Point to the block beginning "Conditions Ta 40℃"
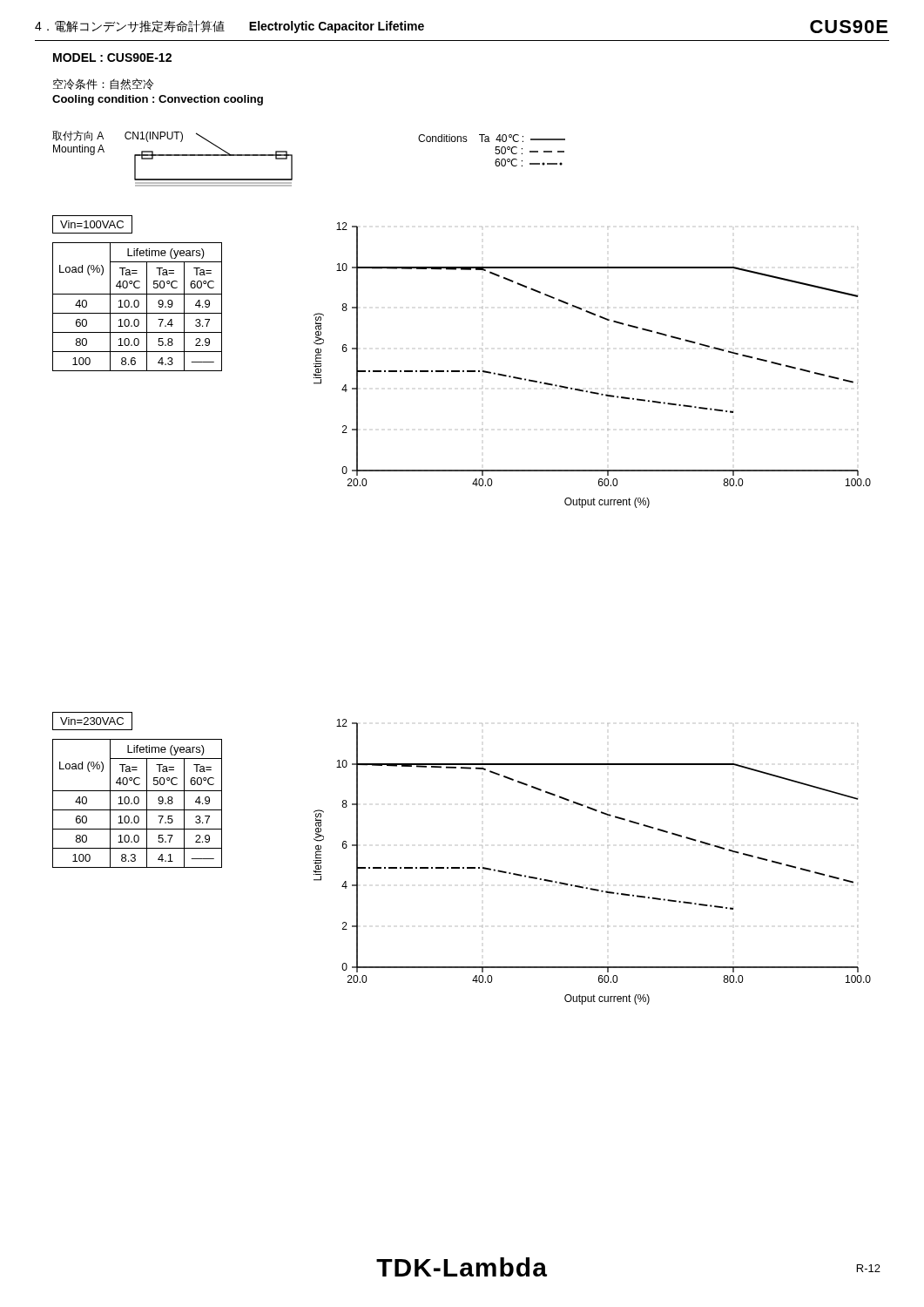 [492, 151]
